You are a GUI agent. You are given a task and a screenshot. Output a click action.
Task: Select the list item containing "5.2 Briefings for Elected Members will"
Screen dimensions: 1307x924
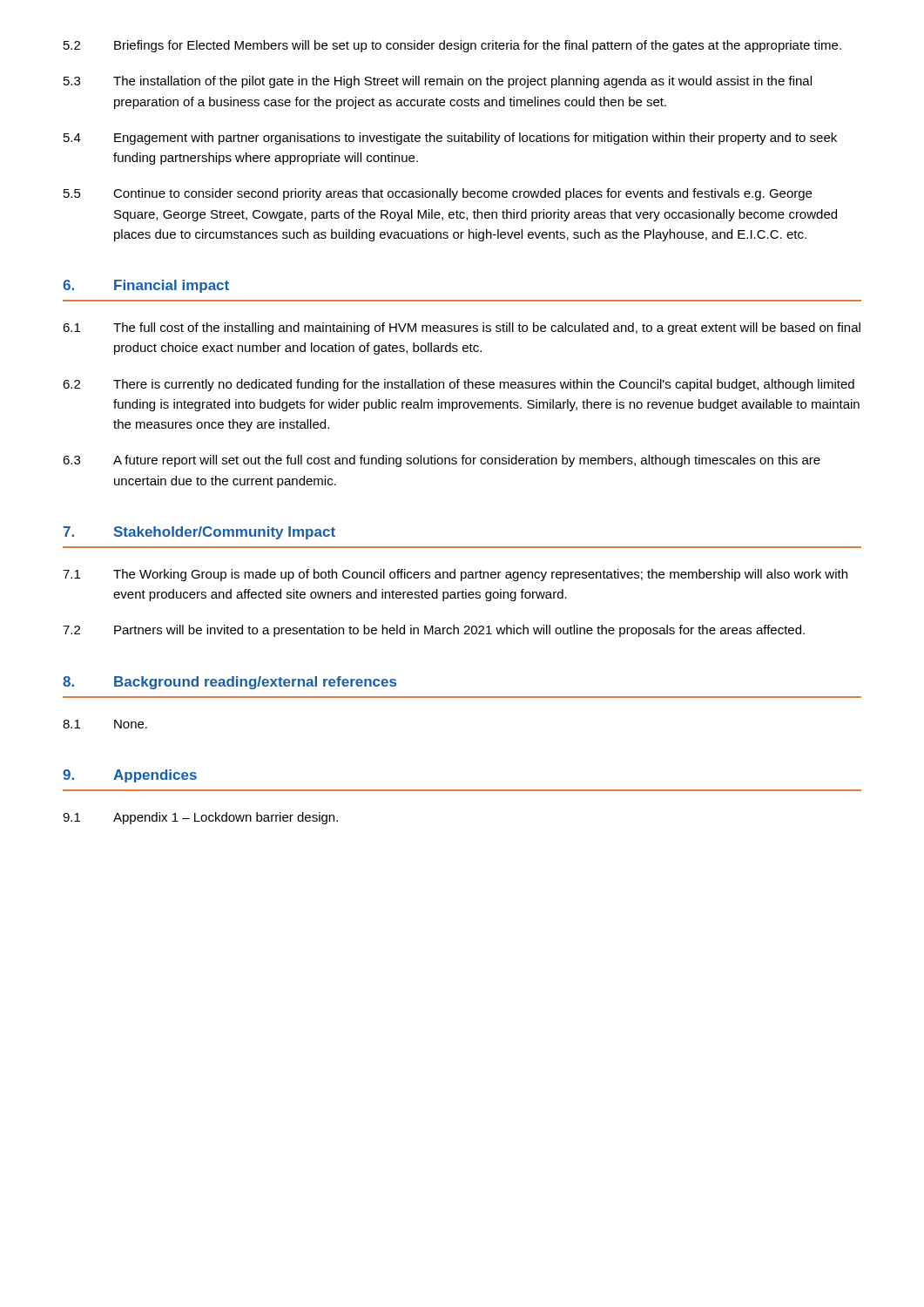click(462, 45)
